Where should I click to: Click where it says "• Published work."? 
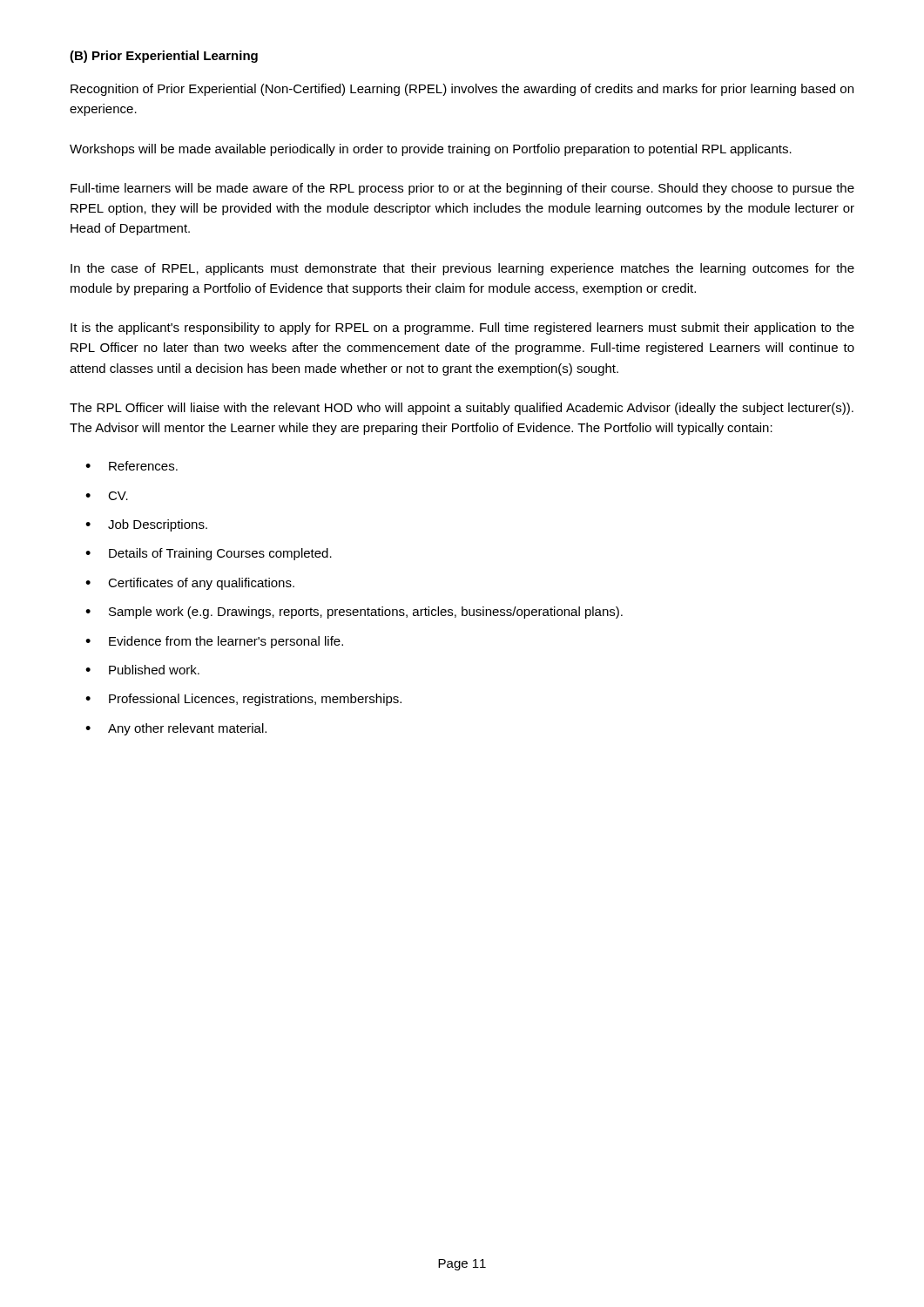tap(143, 671)
